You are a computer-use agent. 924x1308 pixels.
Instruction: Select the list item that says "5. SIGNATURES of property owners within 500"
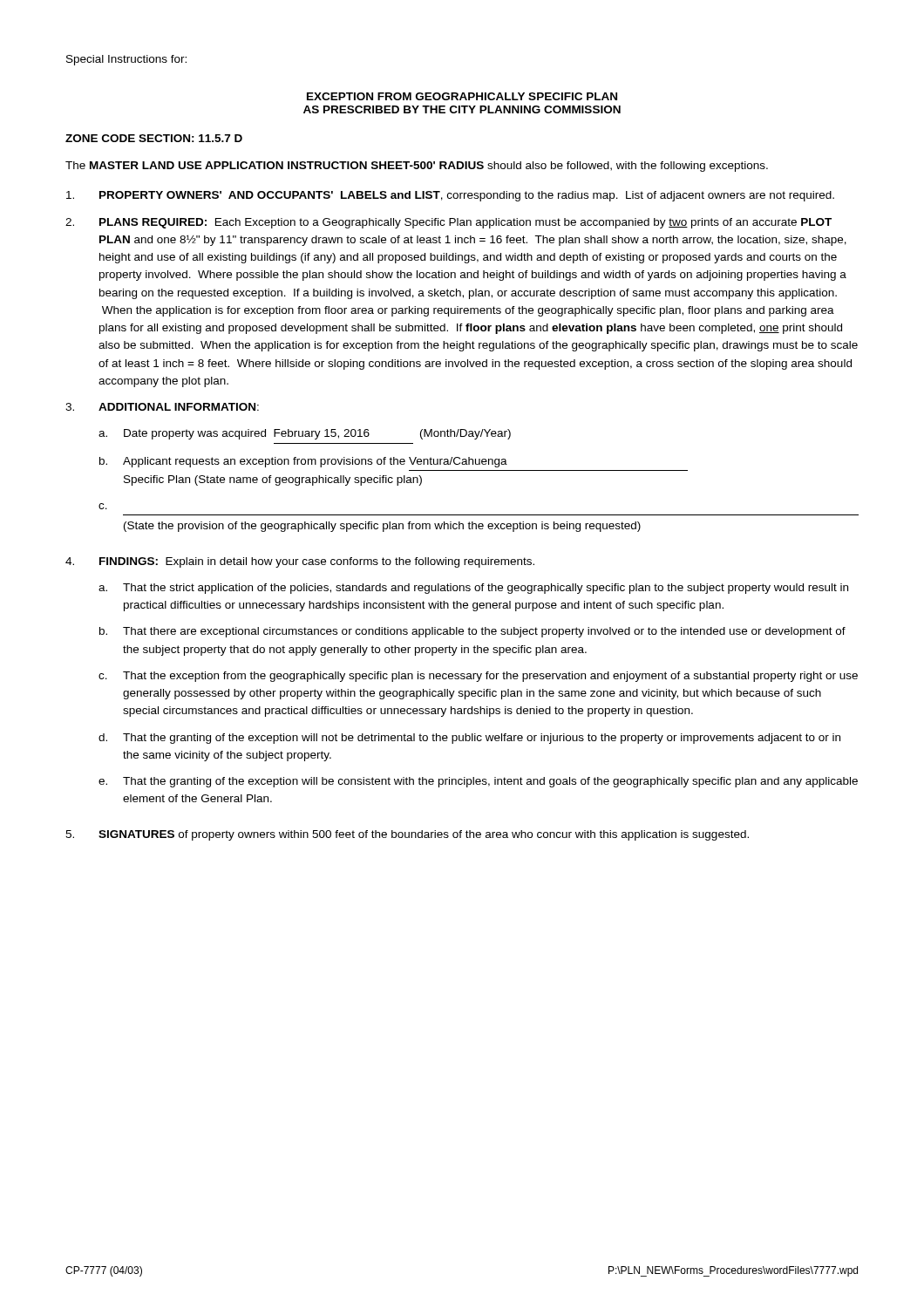(x=462, y=834)
